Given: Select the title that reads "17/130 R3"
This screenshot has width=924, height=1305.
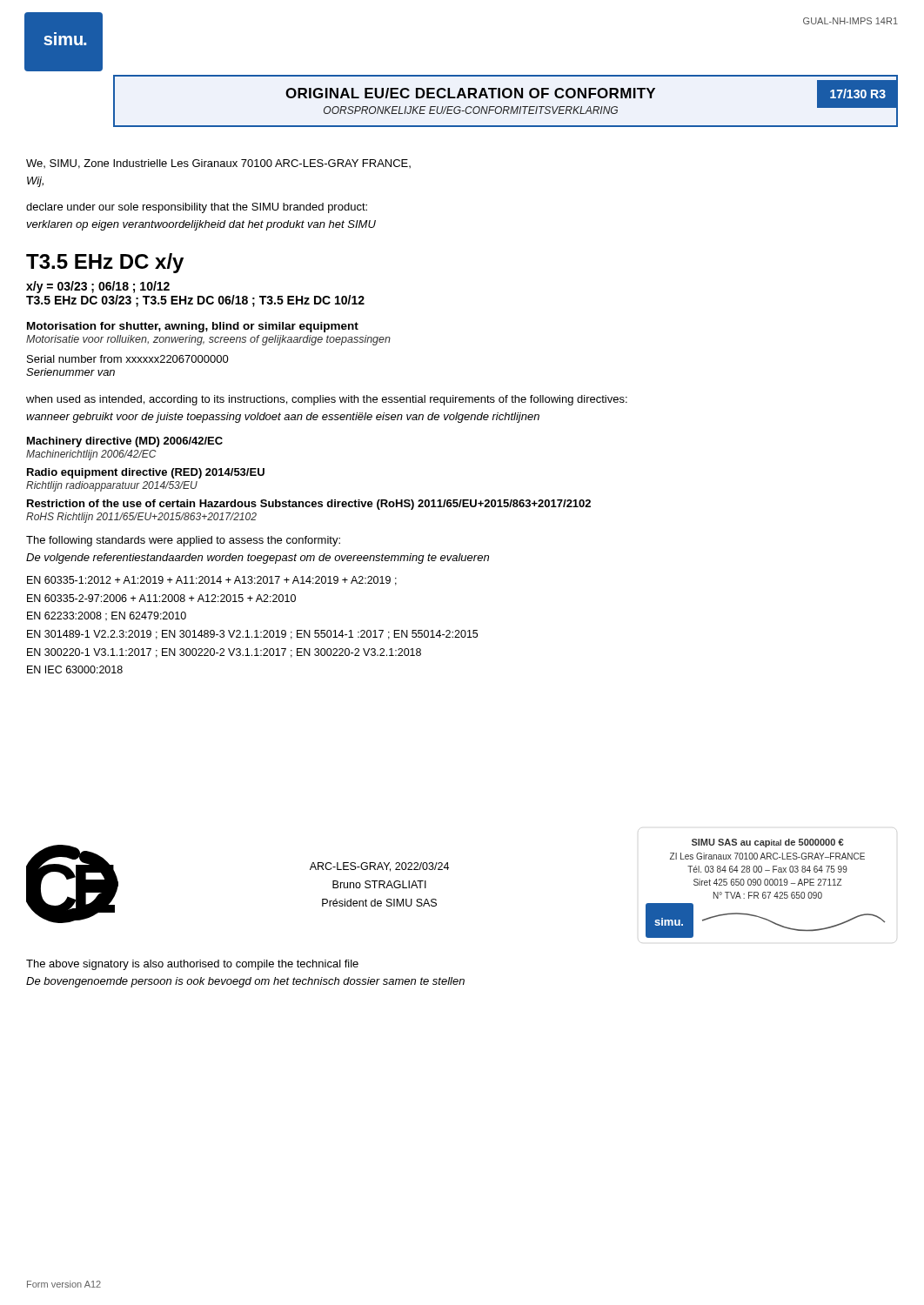Looking at the screenshot, I should point(858,94).
